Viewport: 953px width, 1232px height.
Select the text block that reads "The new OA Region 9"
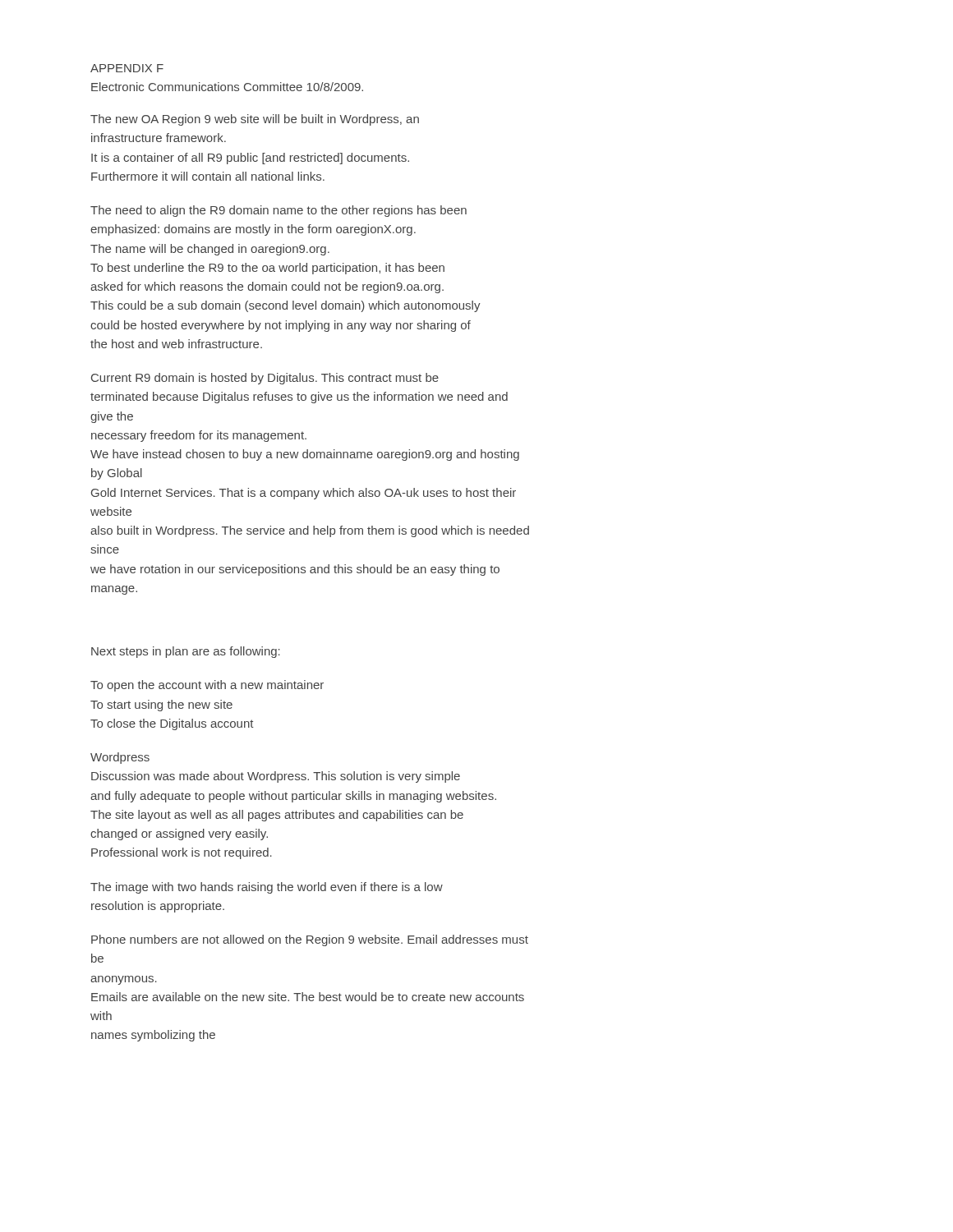click(255, 147)
